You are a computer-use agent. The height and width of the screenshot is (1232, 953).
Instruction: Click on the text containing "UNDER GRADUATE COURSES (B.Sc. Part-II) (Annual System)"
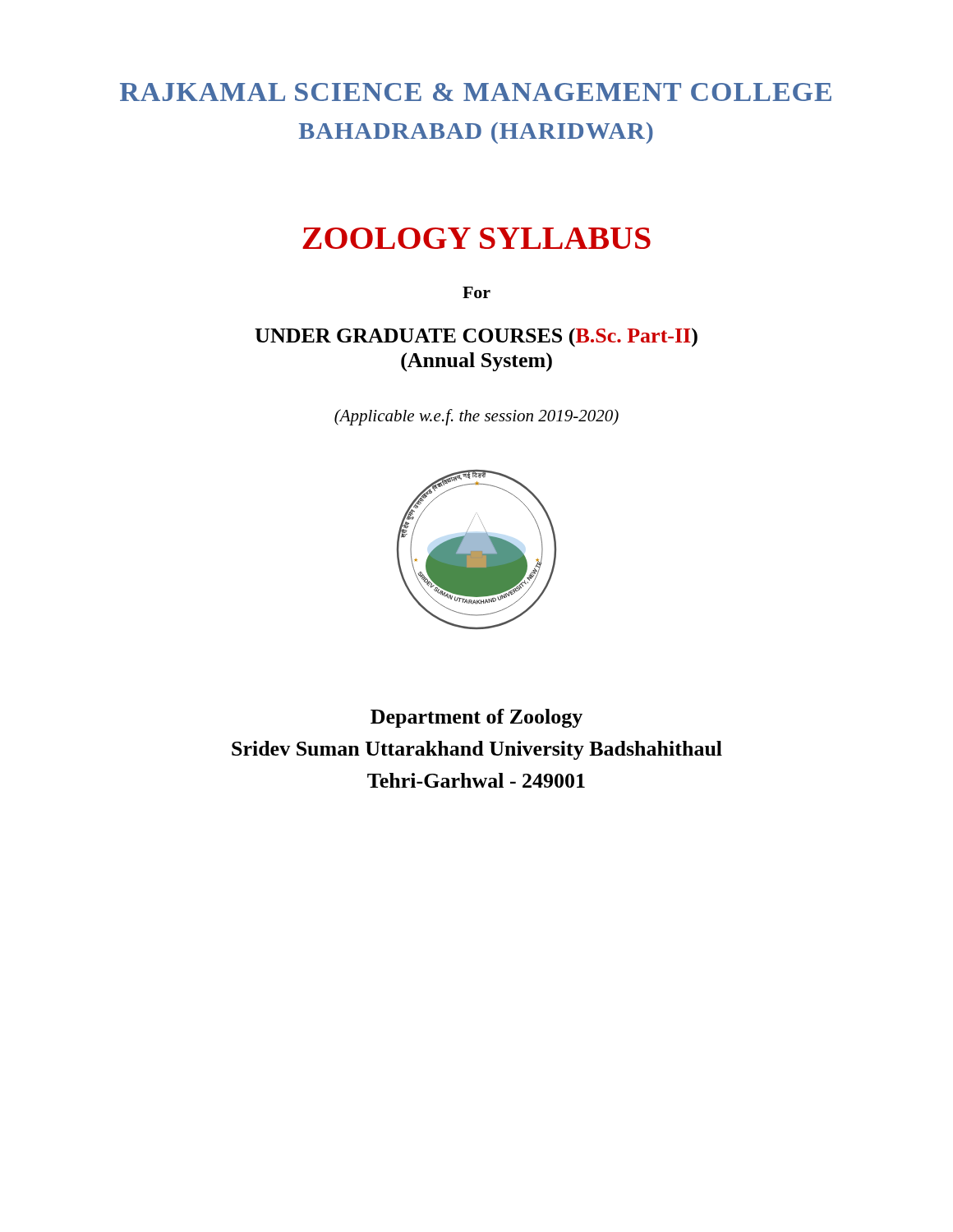click(x=476, y=348)
